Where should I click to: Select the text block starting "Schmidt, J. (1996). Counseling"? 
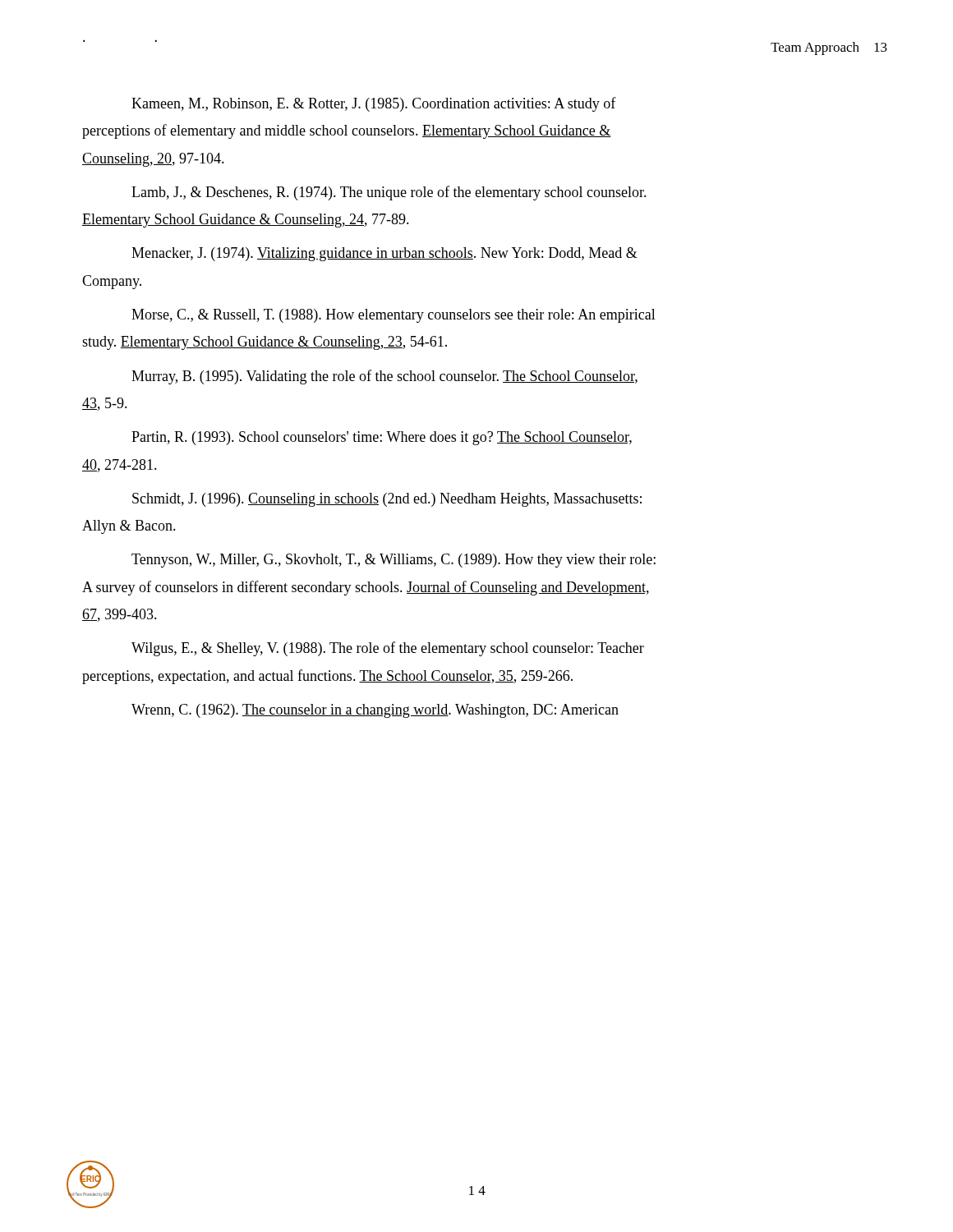(x=485, y=513)
